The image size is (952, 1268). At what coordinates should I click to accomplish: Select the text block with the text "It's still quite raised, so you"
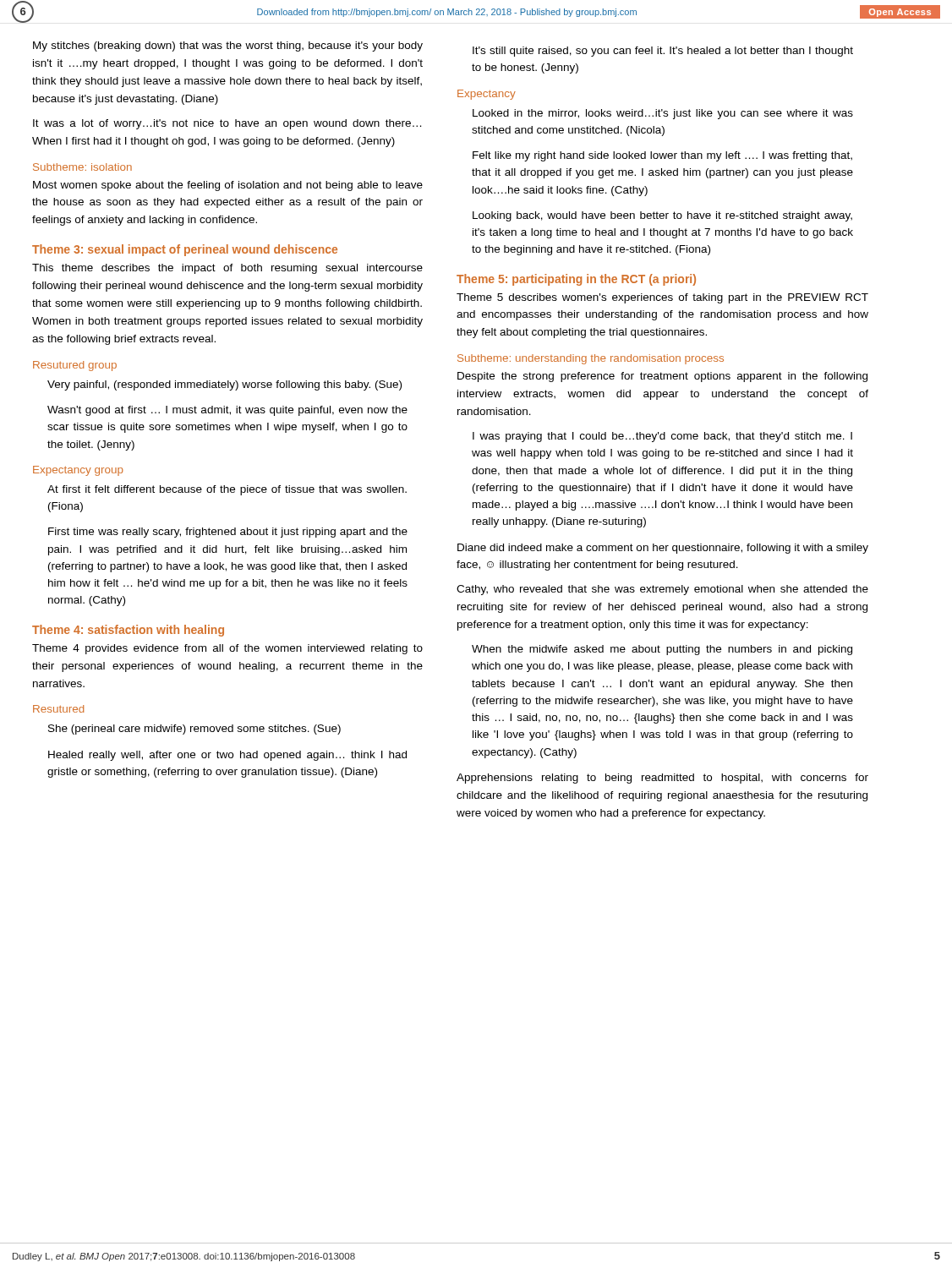click(x=662, y=59)
